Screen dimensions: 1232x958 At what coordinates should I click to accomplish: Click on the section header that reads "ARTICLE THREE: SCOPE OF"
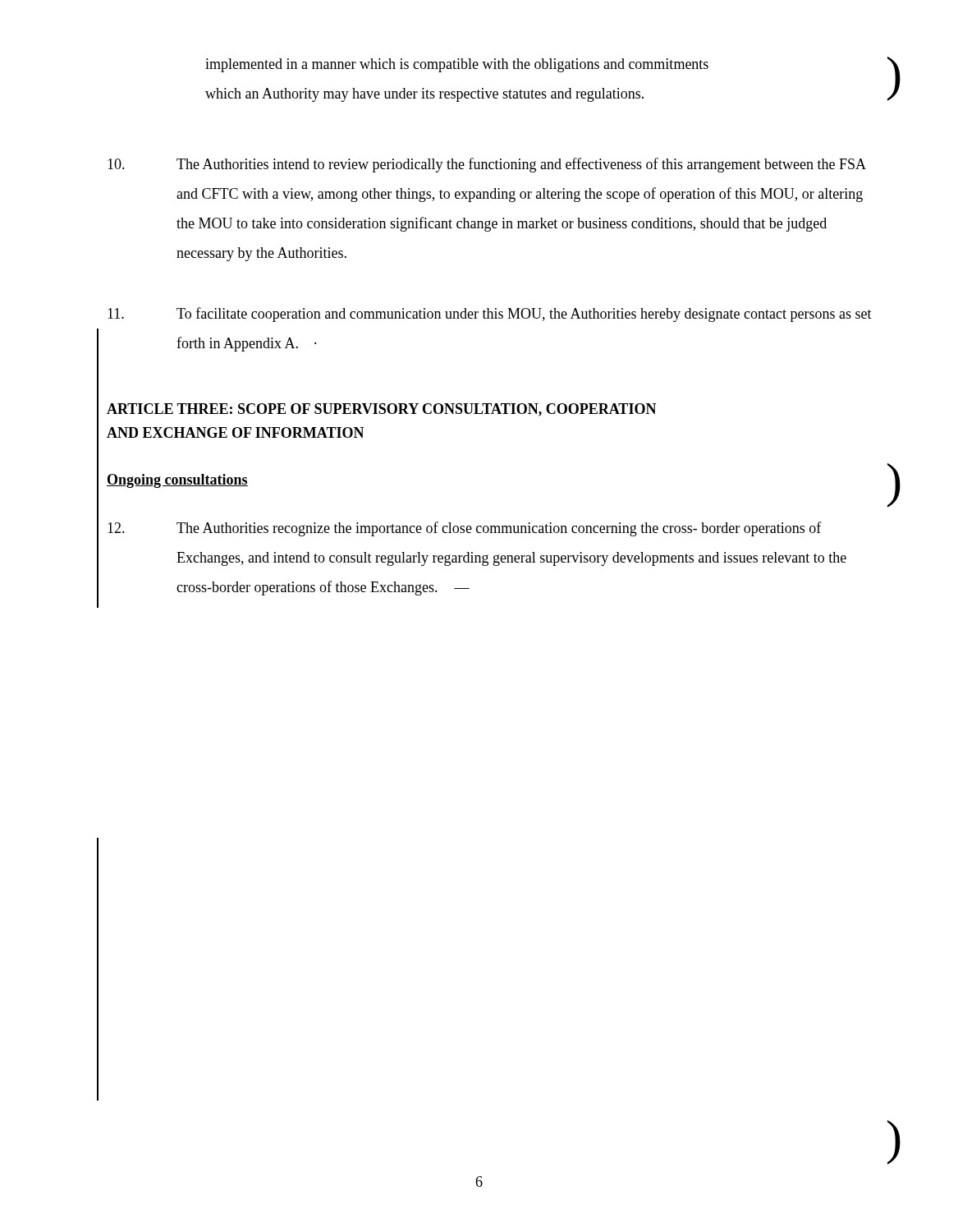point(381,421)
